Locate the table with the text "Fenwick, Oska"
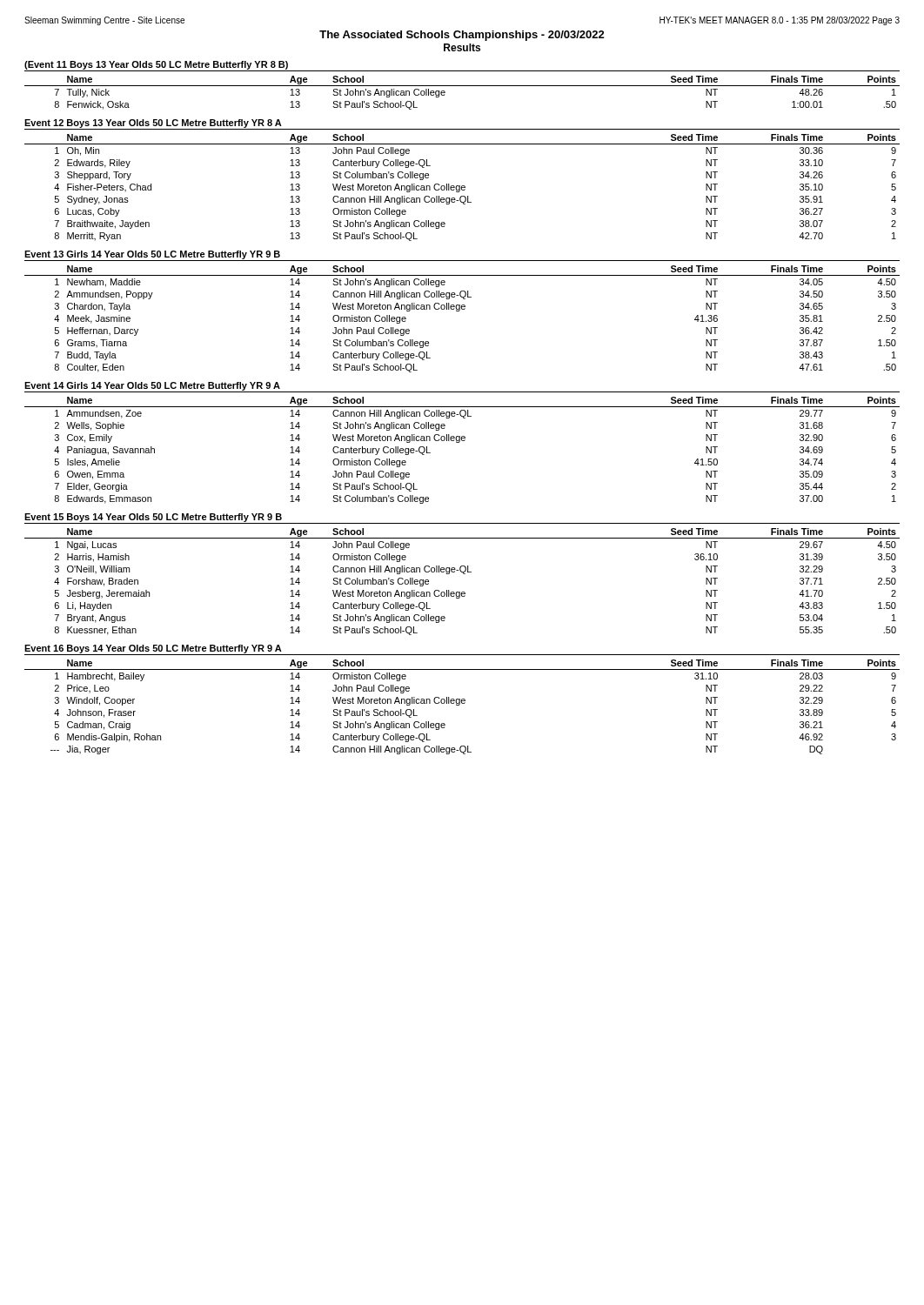 coord(462,92)
